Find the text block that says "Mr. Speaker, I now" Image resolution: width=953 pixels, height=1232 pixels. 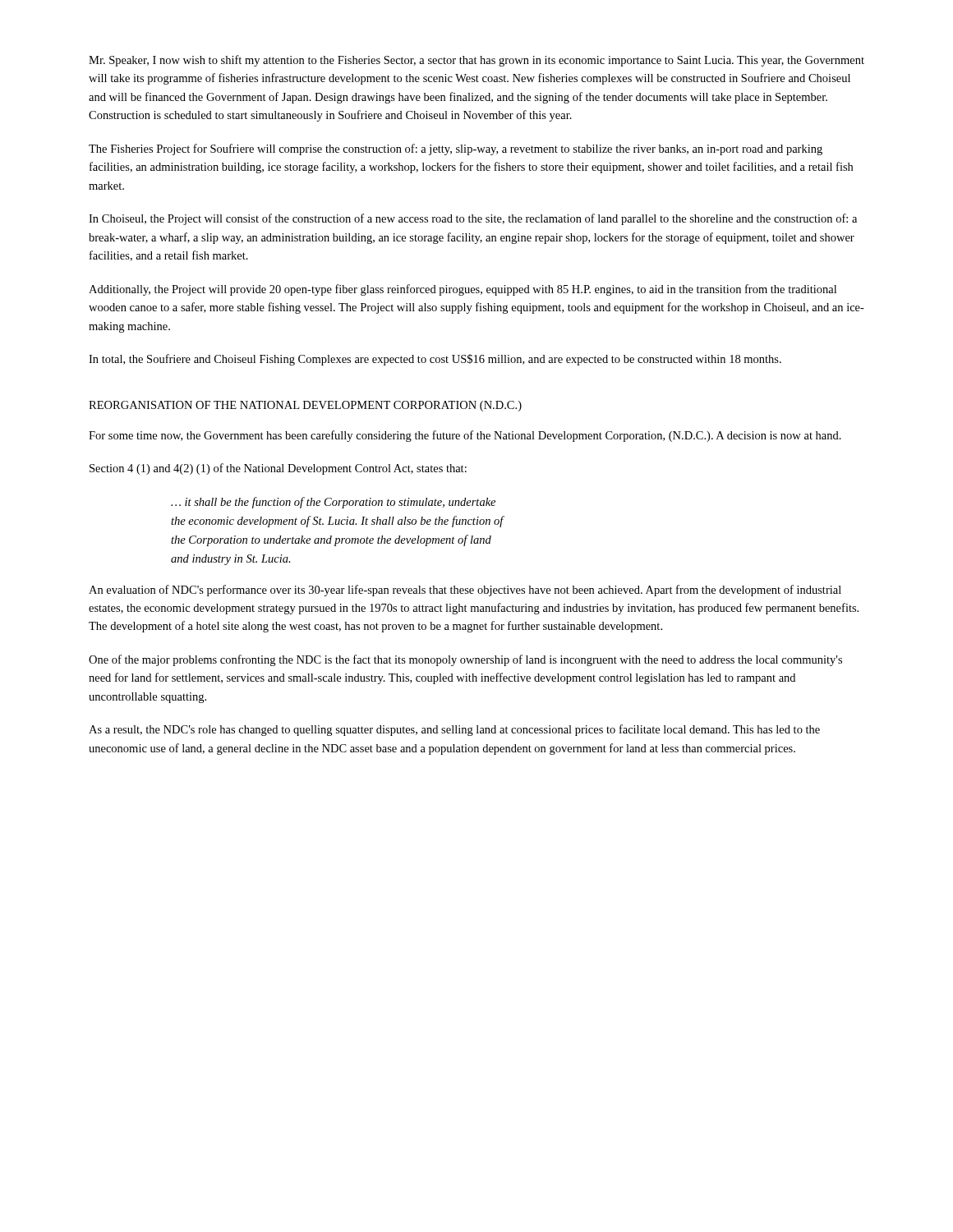[476, 88]
